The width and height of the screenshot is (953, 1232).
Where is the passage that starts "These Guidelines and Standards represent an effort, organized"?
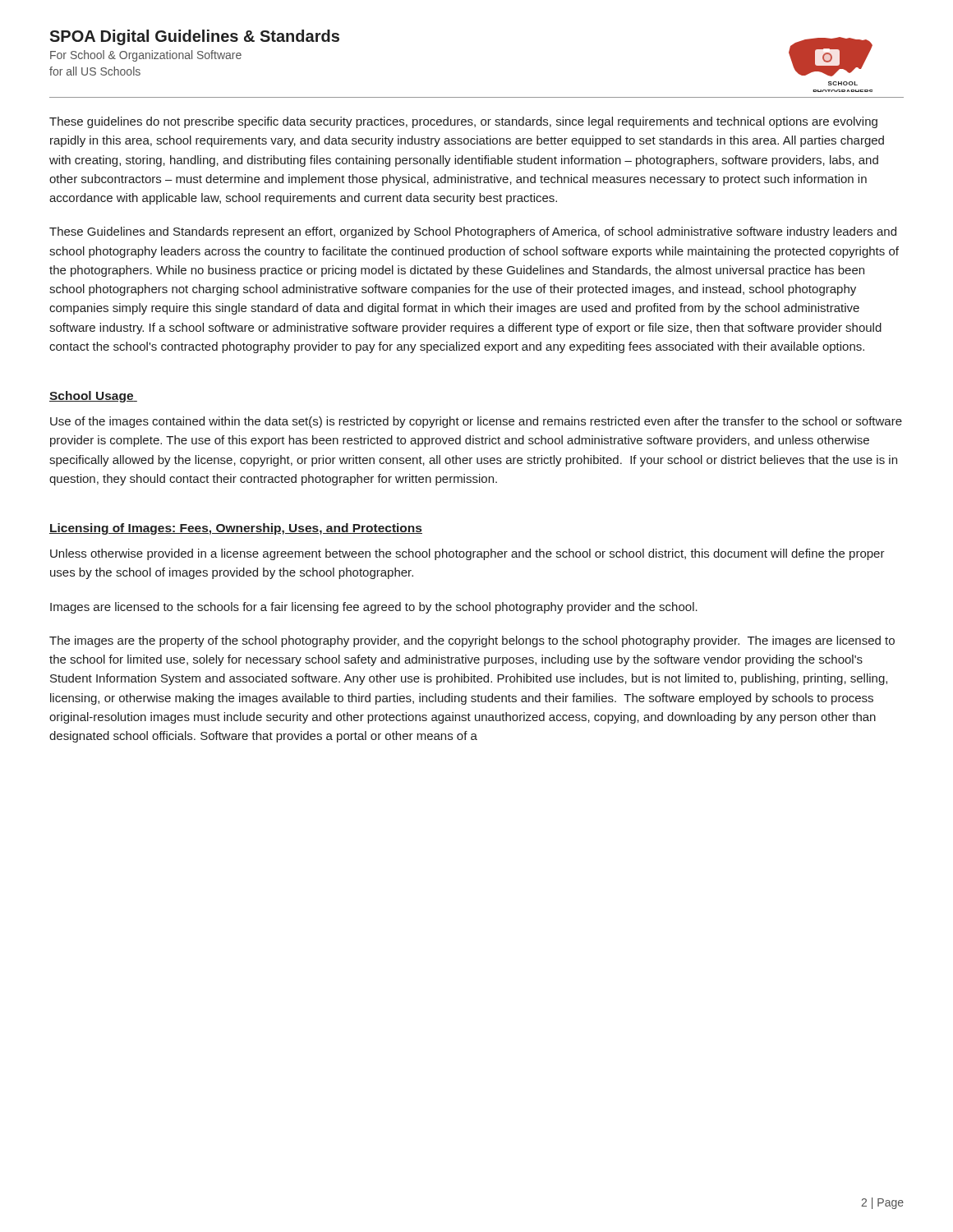(474, 289)
